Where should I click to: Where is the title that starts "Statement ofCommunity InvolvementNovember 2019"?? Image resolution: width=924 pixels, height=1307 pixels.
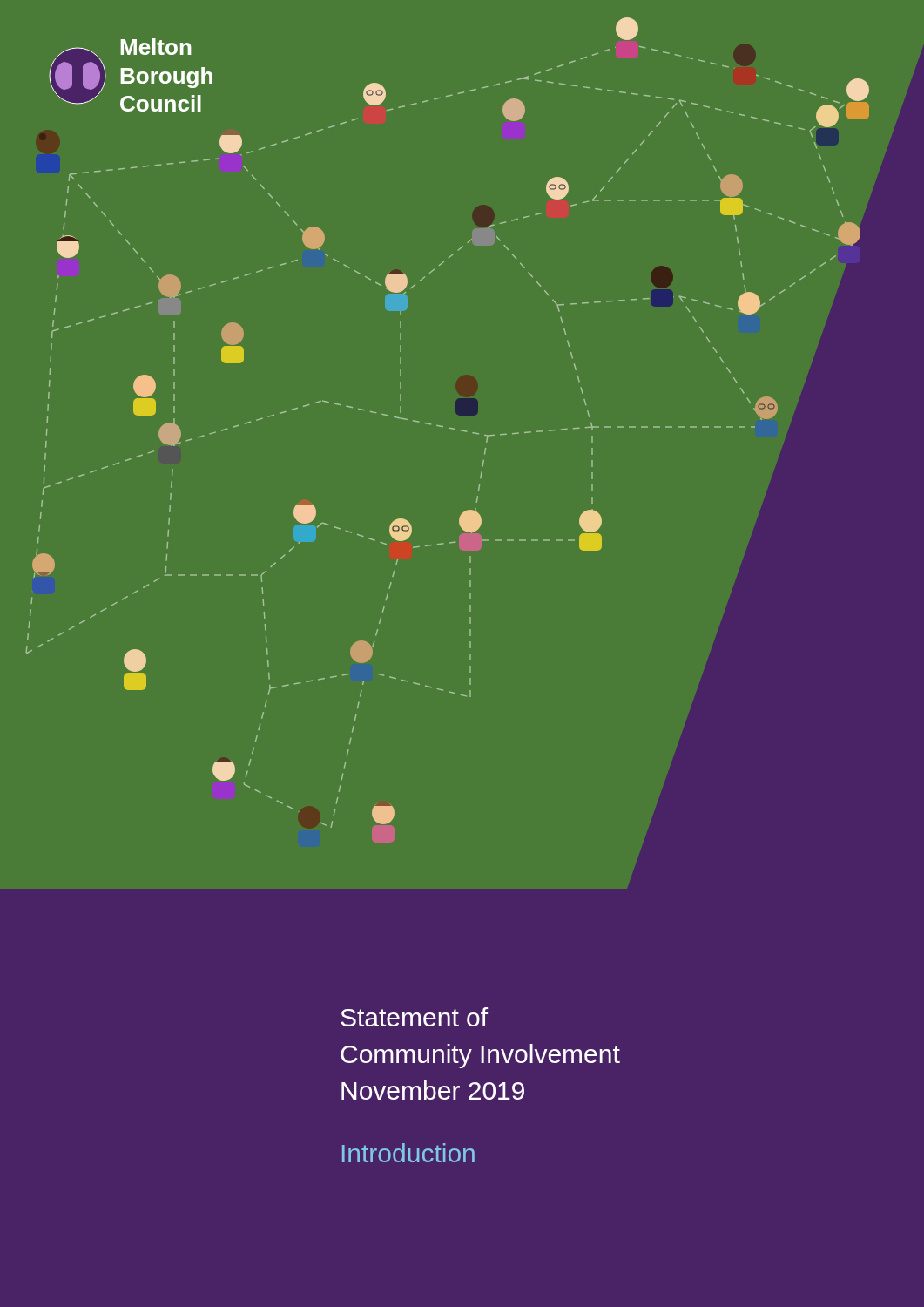coord(480,1086)
